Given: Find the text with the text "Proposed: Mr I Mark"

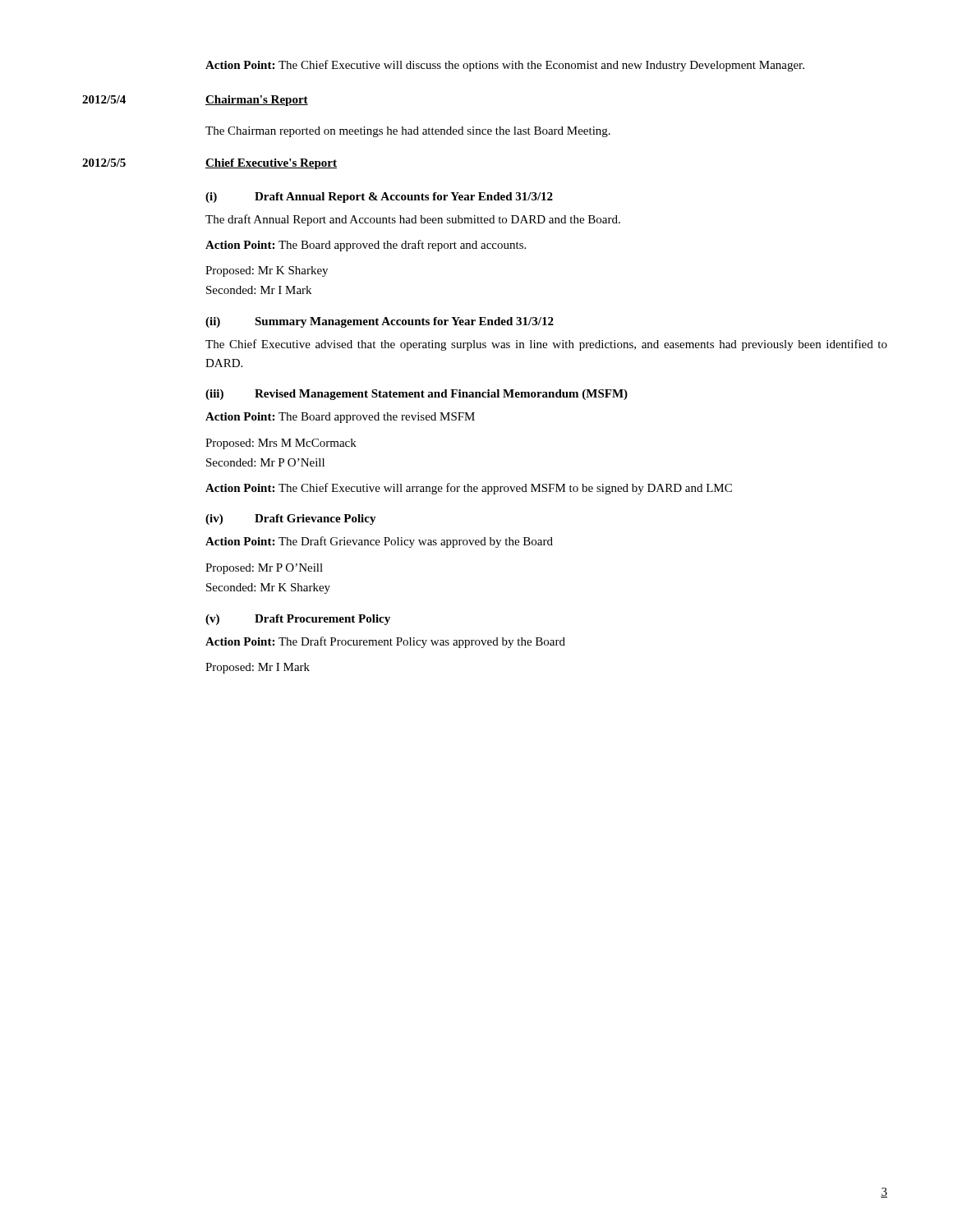Looking at the screenshot, I should (258, 668).
